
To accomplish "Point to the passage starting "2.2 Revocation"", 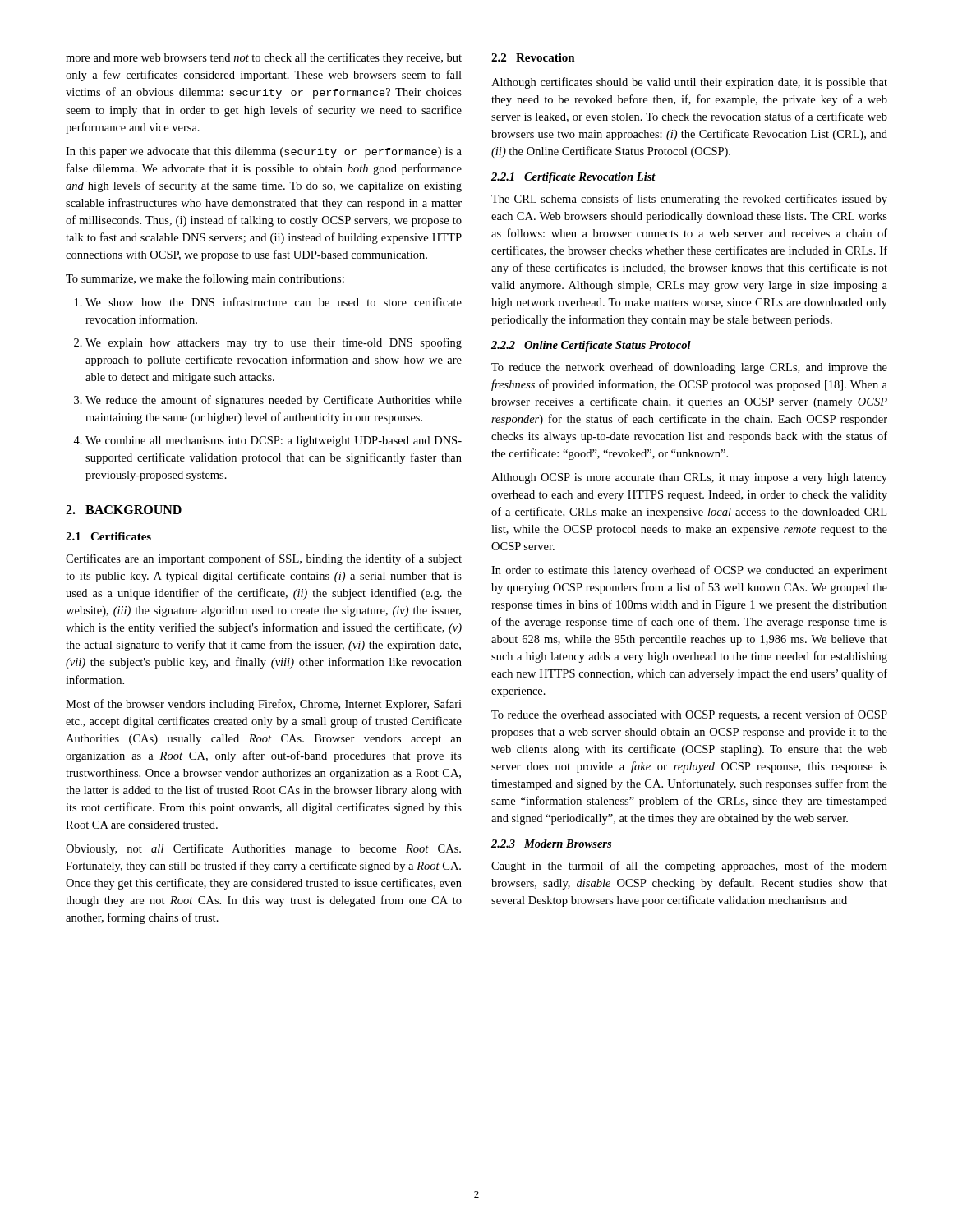I will 533,57.
